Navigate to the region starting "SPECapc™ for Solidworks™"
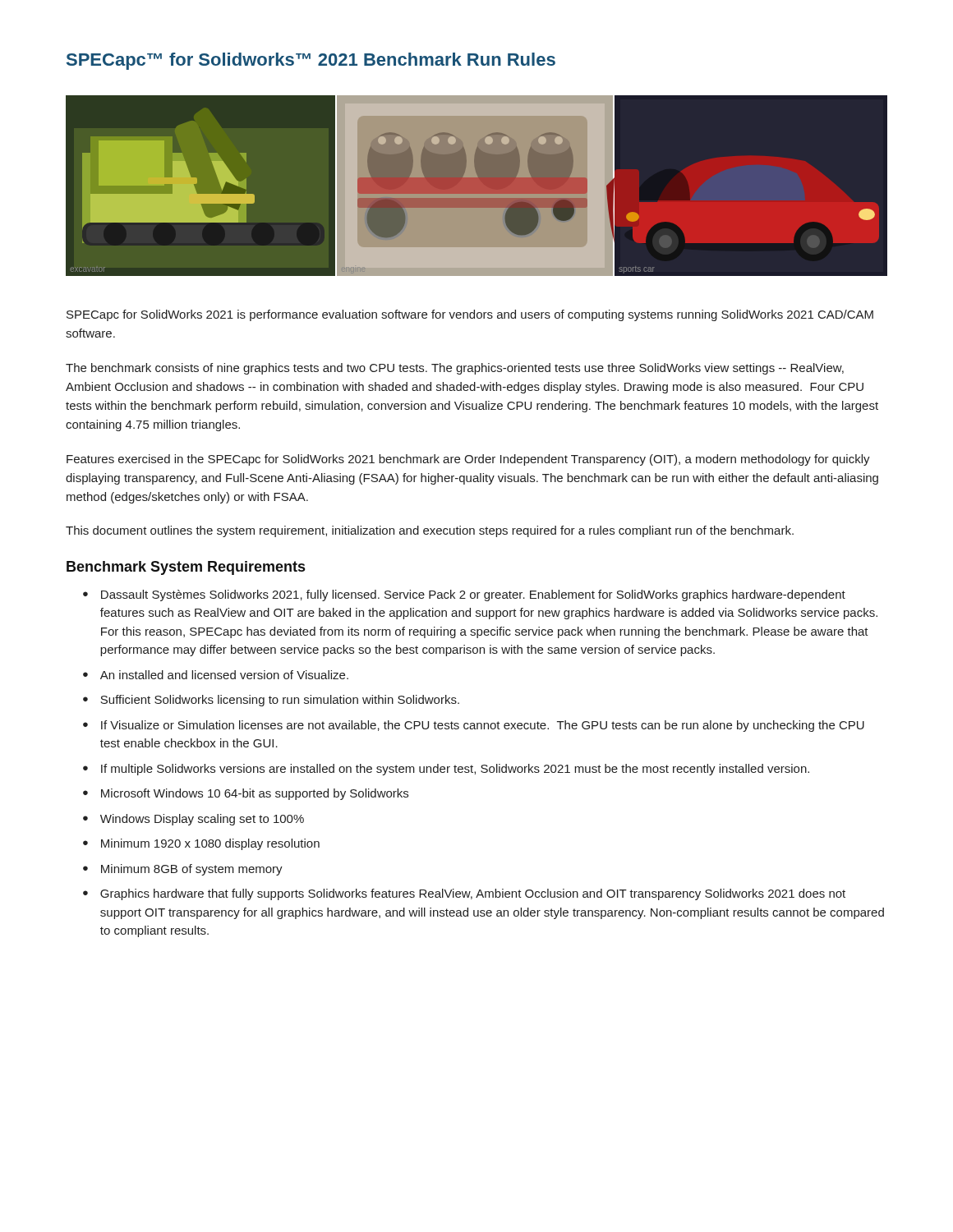 pyautogui.click(x=311, y=60)
